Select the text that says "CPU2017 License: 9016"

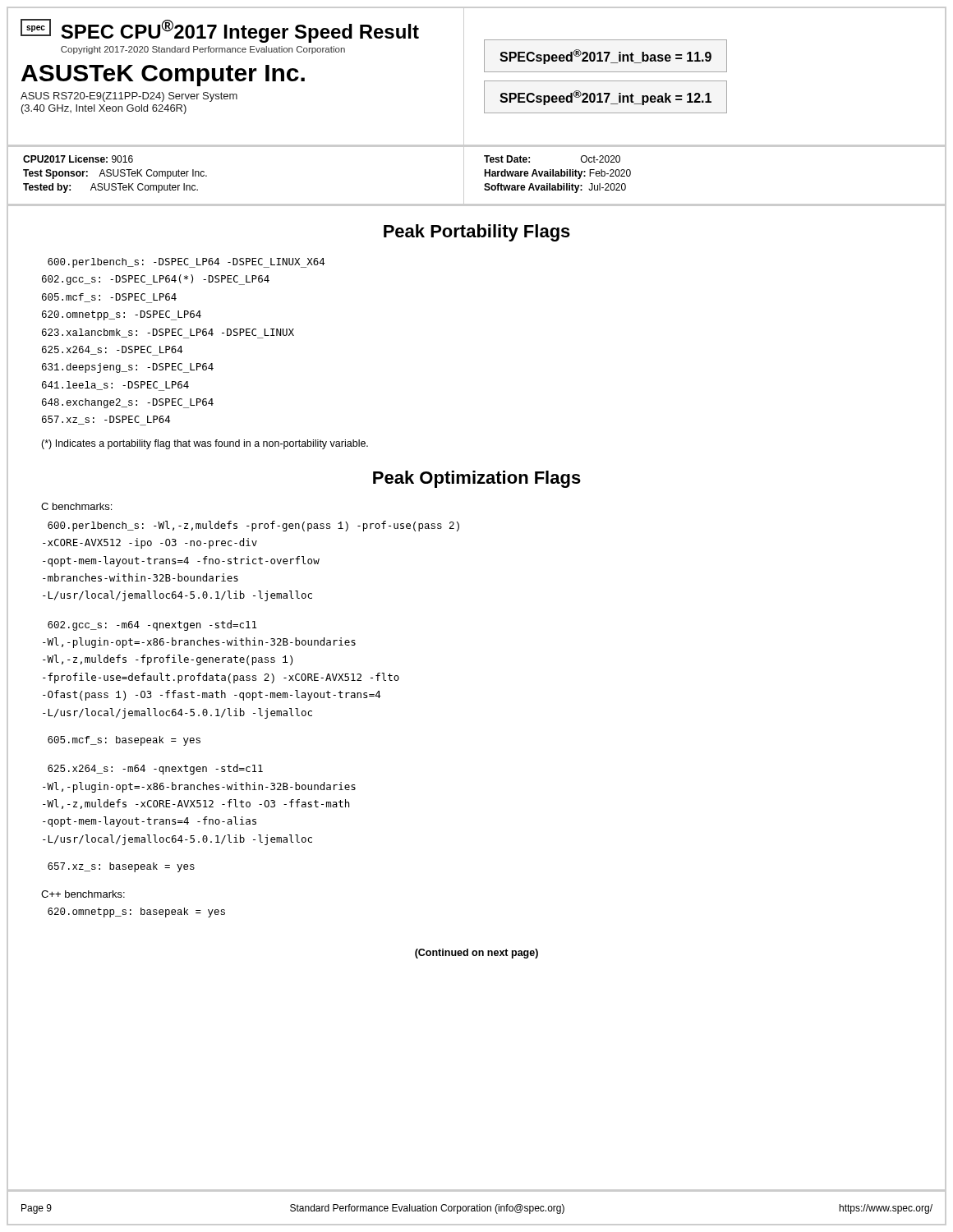(x=78, y=159)
